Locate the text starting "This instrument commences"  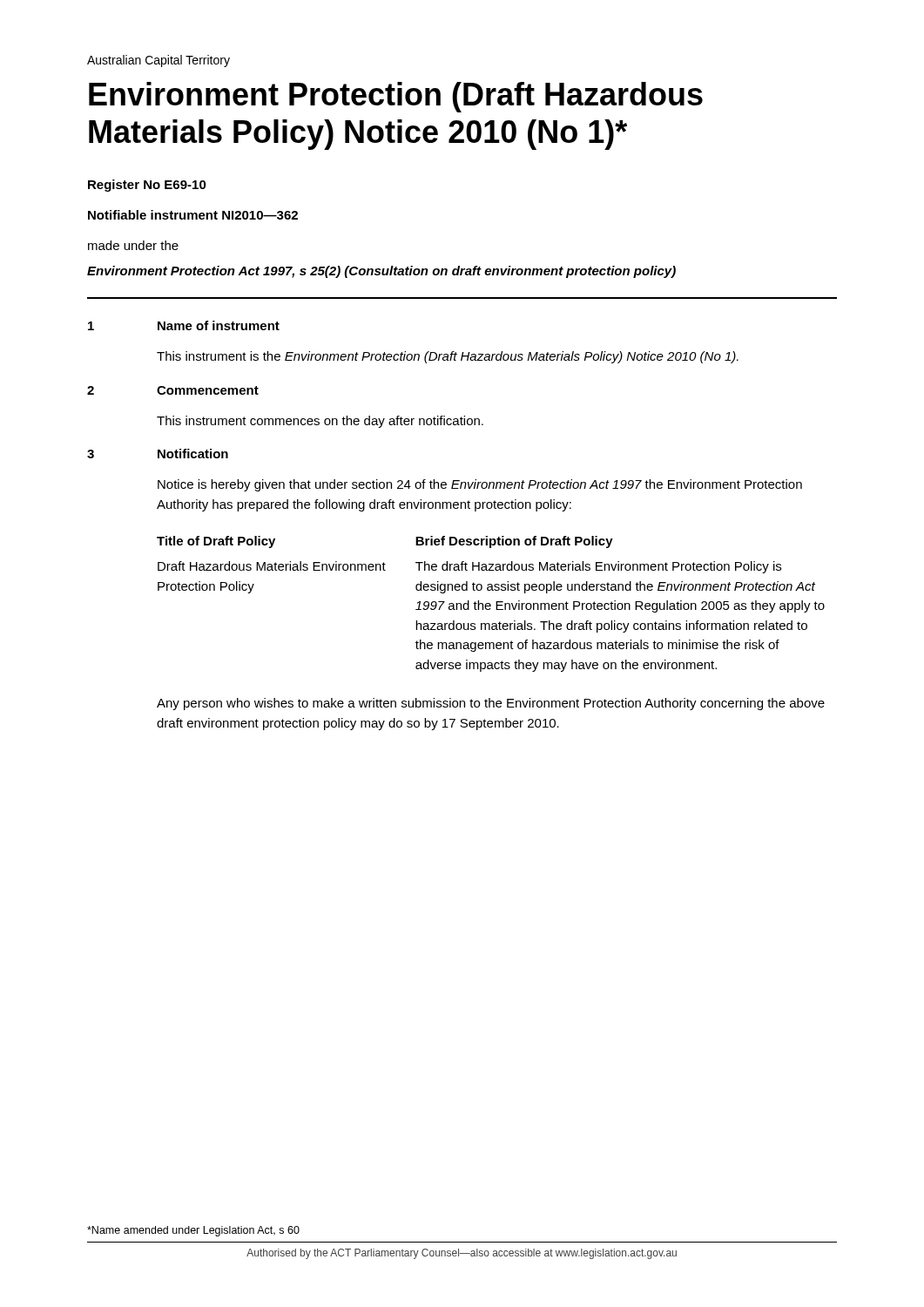pos(462,421)
